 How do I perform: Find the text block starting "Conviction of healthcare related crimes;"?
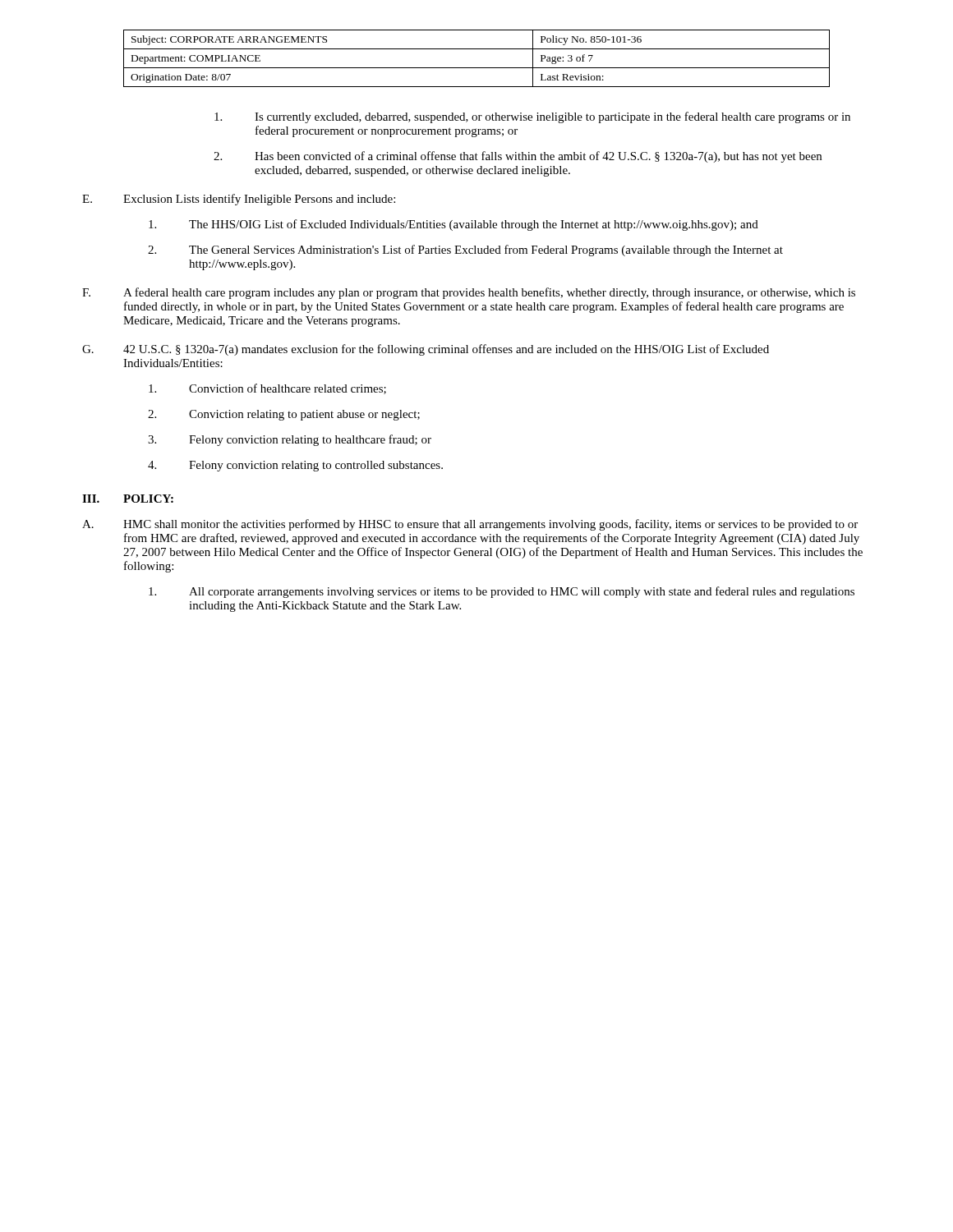click(267, 389)
